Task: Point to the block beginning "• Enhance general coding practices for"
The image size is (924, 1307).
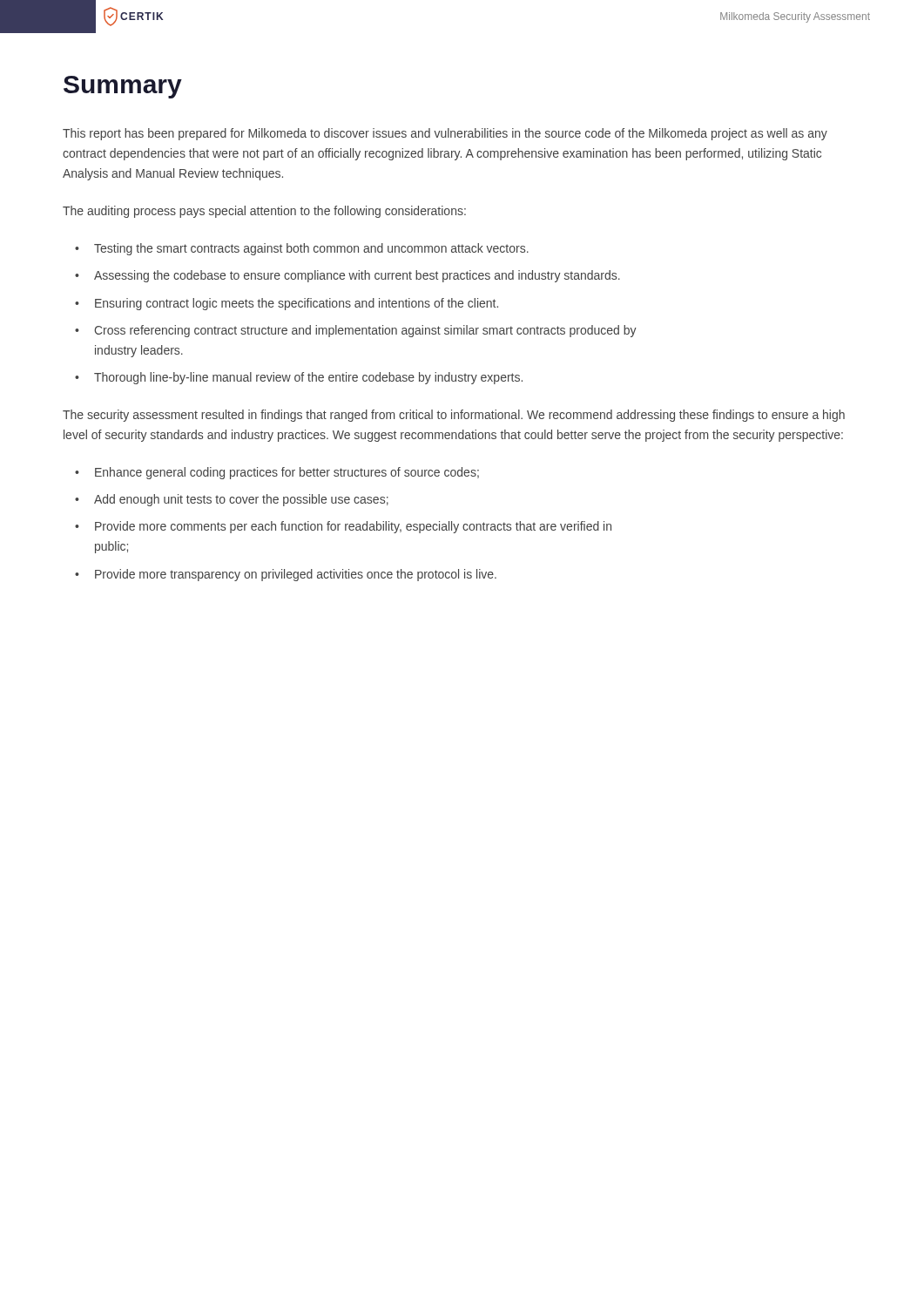Action: (x=468, y=473)
